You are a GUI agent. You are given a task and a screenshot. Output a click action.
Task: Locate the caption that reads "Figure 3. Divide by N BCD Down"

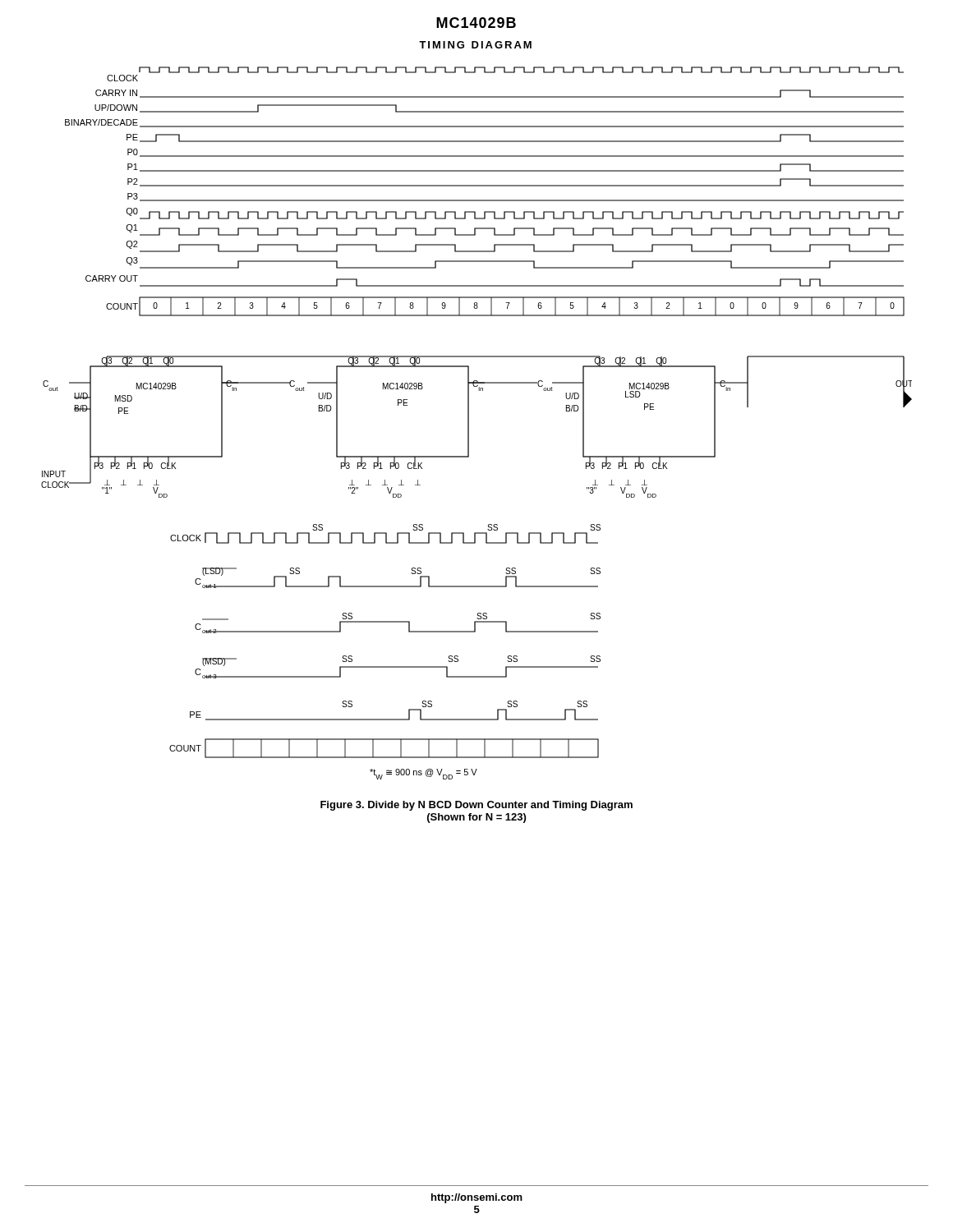click(x=476, y=811)
